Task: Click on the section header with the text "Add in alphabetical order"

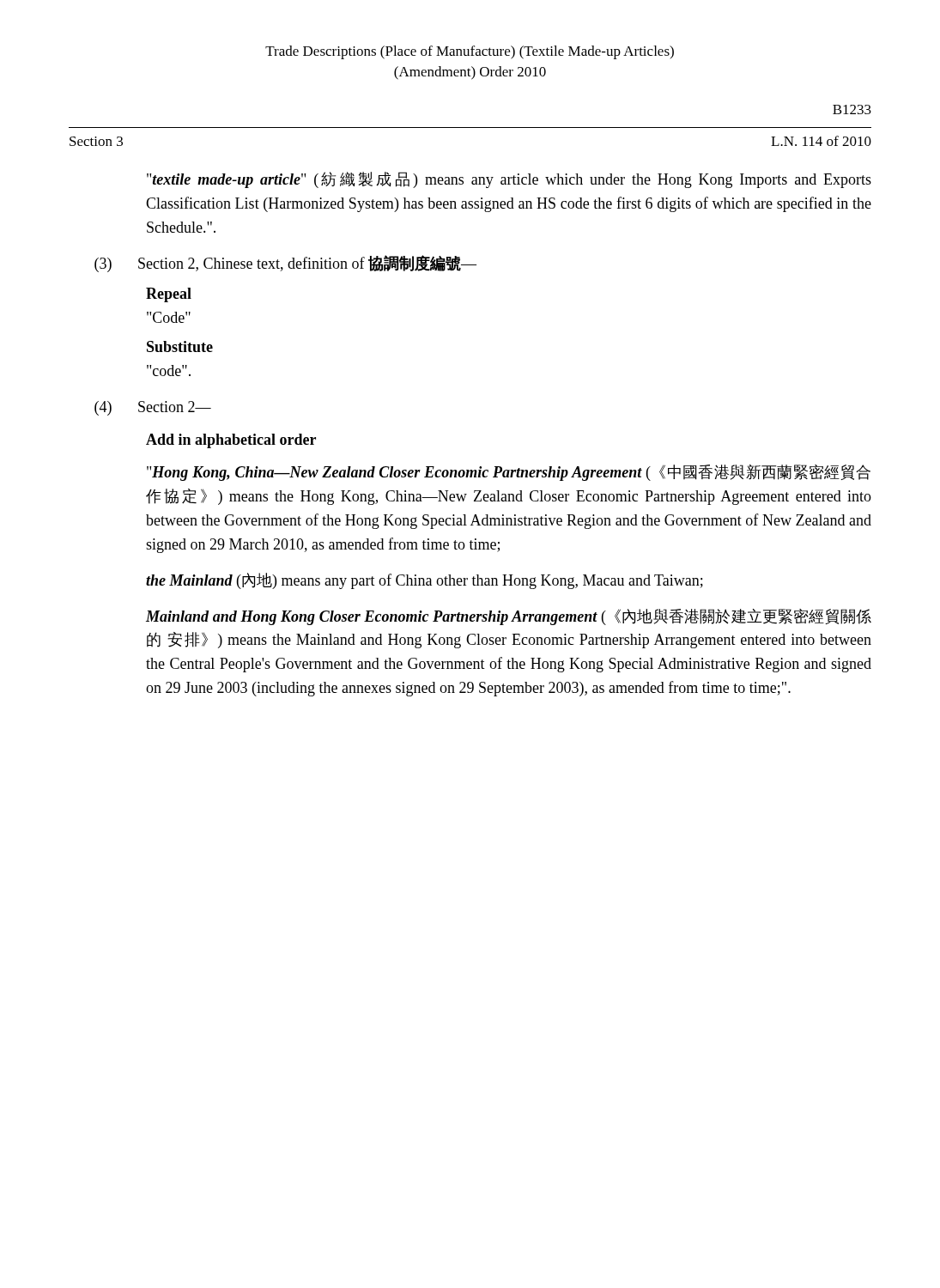Action: click(x=231, y=440)
